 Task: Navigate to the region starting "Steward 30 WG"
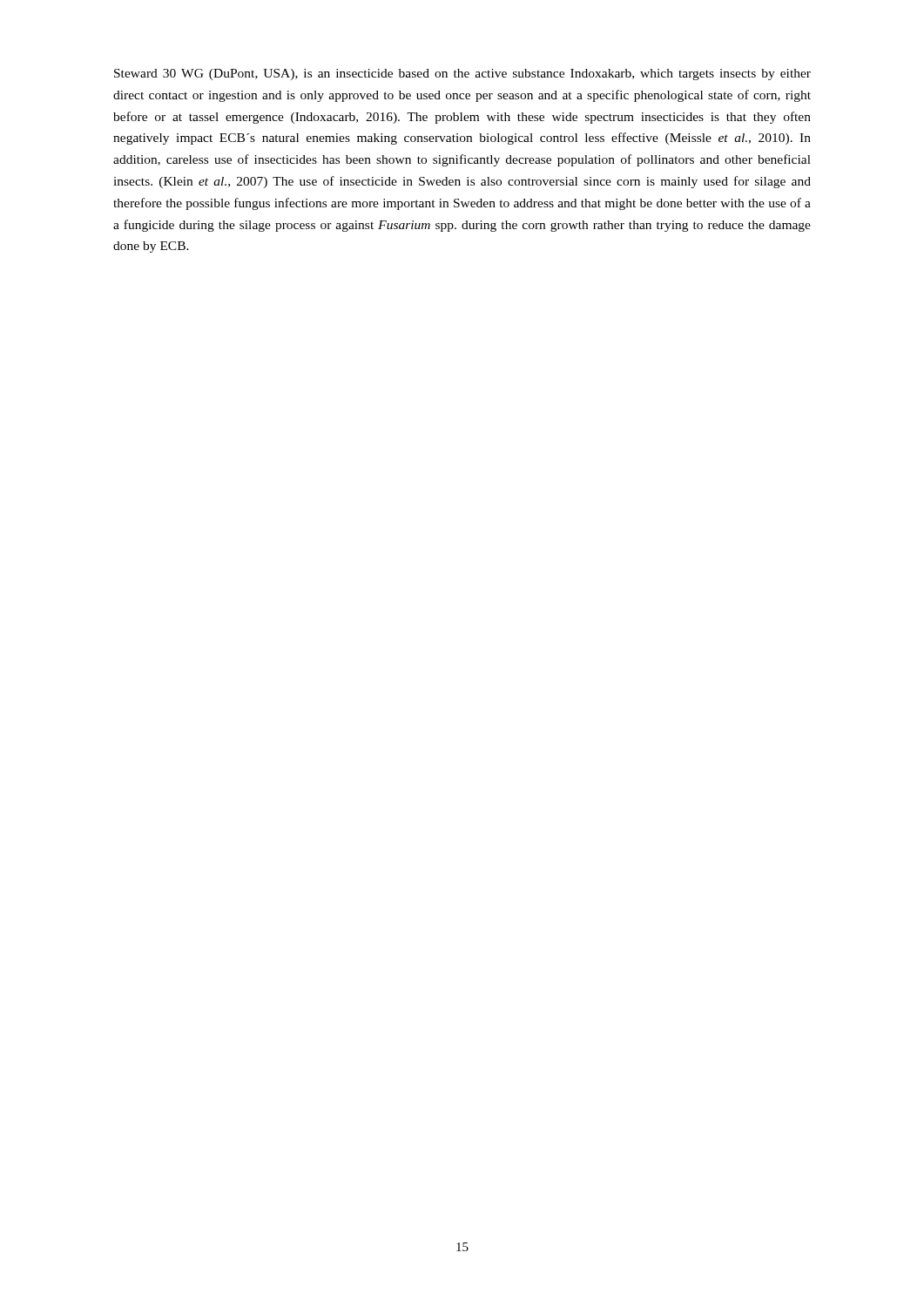(462, 160)
